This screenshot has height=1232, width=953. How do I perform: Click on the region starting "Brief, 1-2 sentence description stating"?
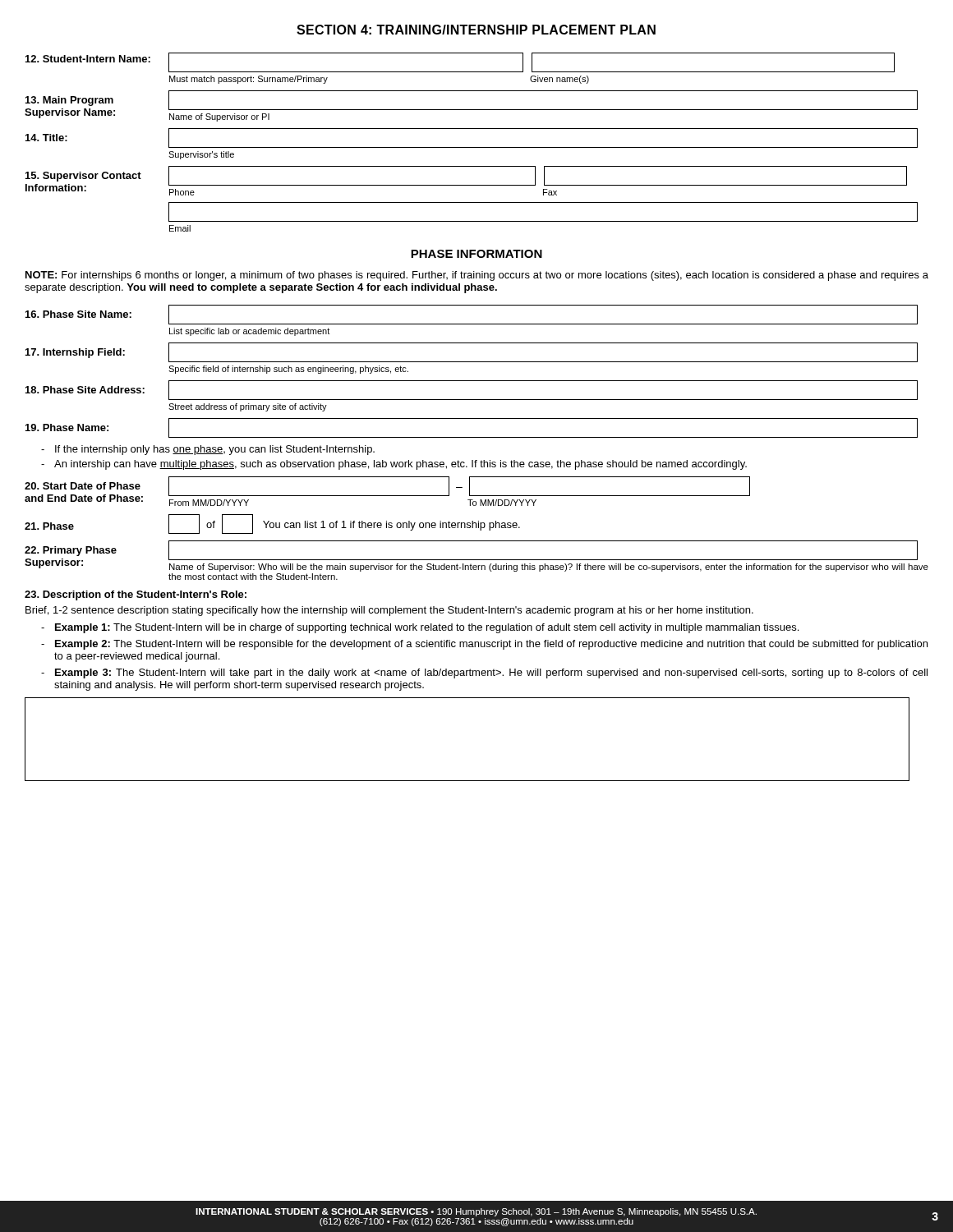389,610
